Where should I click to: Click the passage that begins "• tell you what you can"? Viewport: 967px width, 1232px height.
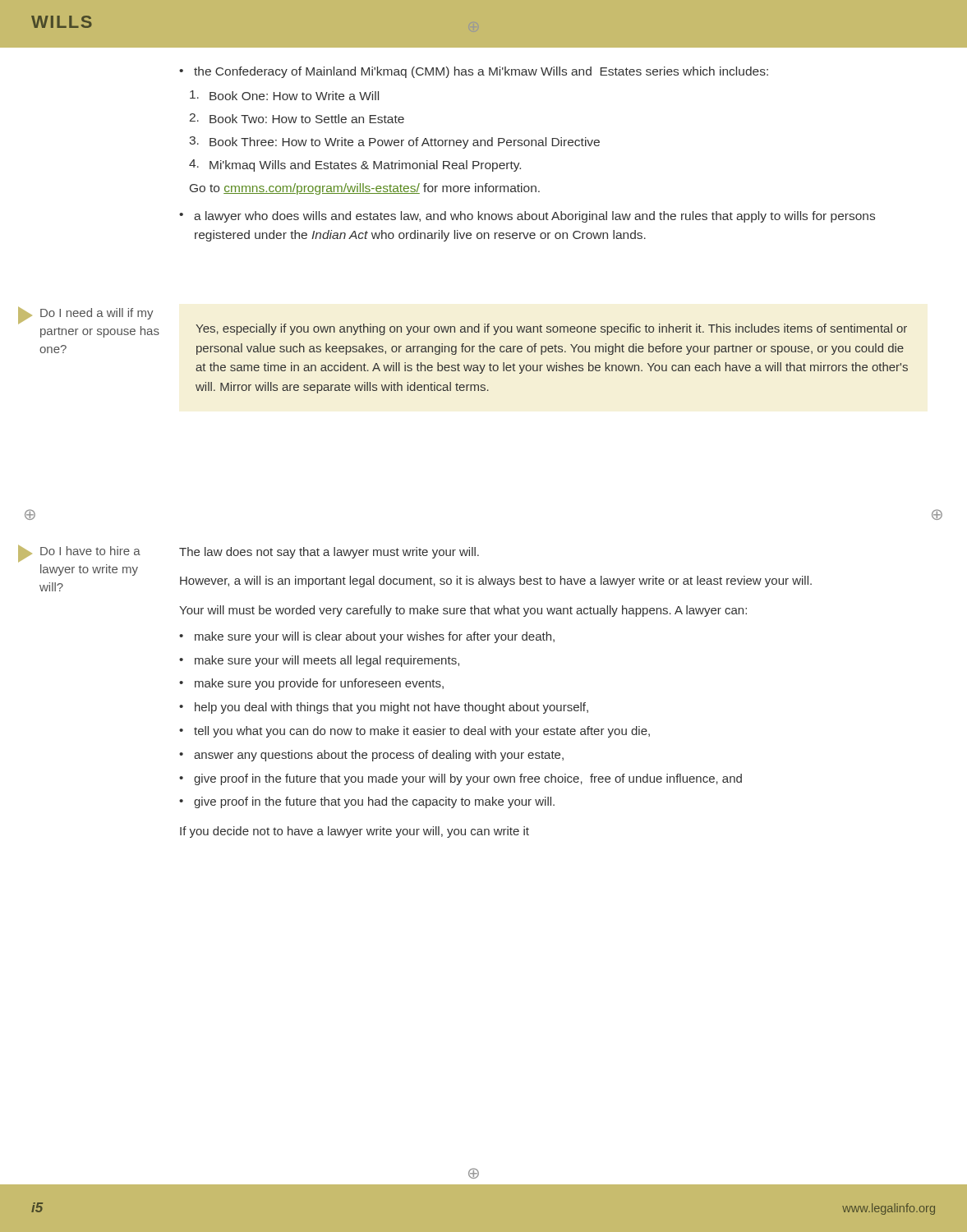415,731
